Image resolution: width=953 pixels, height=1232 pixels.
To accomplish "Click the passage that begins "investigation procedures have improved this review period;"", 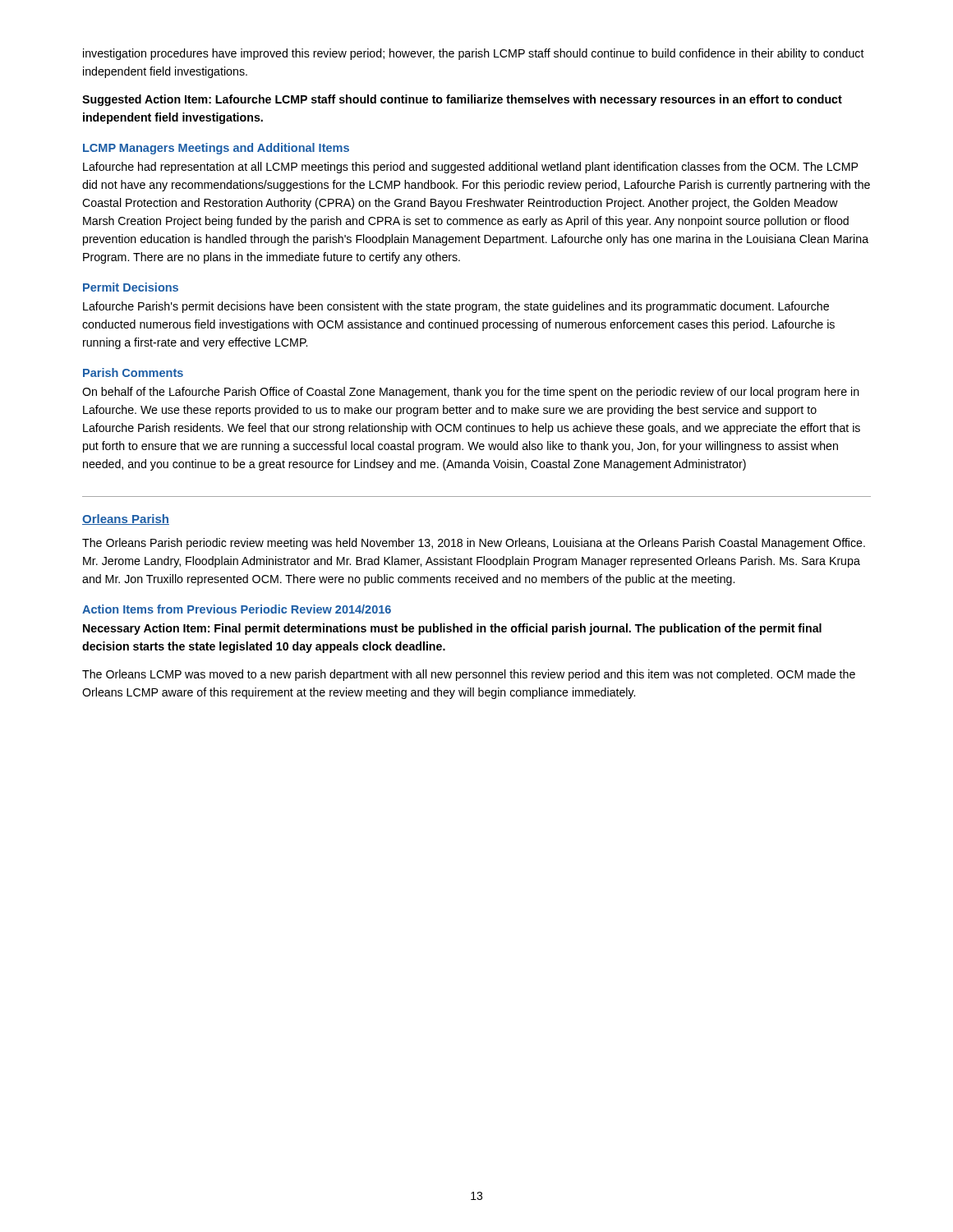I will [473, 62].
